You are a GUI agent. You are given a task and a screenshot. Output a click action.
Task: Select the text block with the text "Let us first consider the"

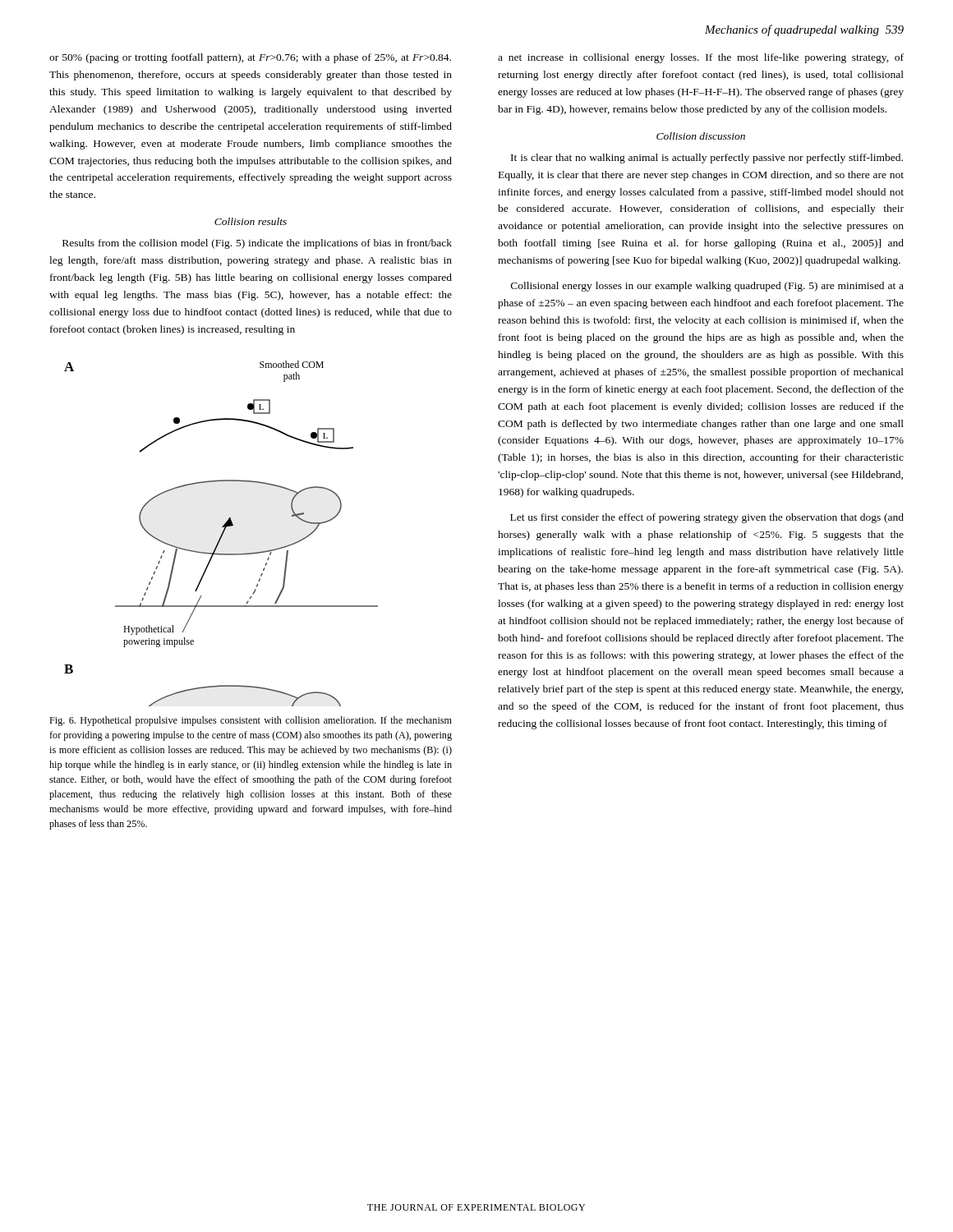tap(701, 620)
